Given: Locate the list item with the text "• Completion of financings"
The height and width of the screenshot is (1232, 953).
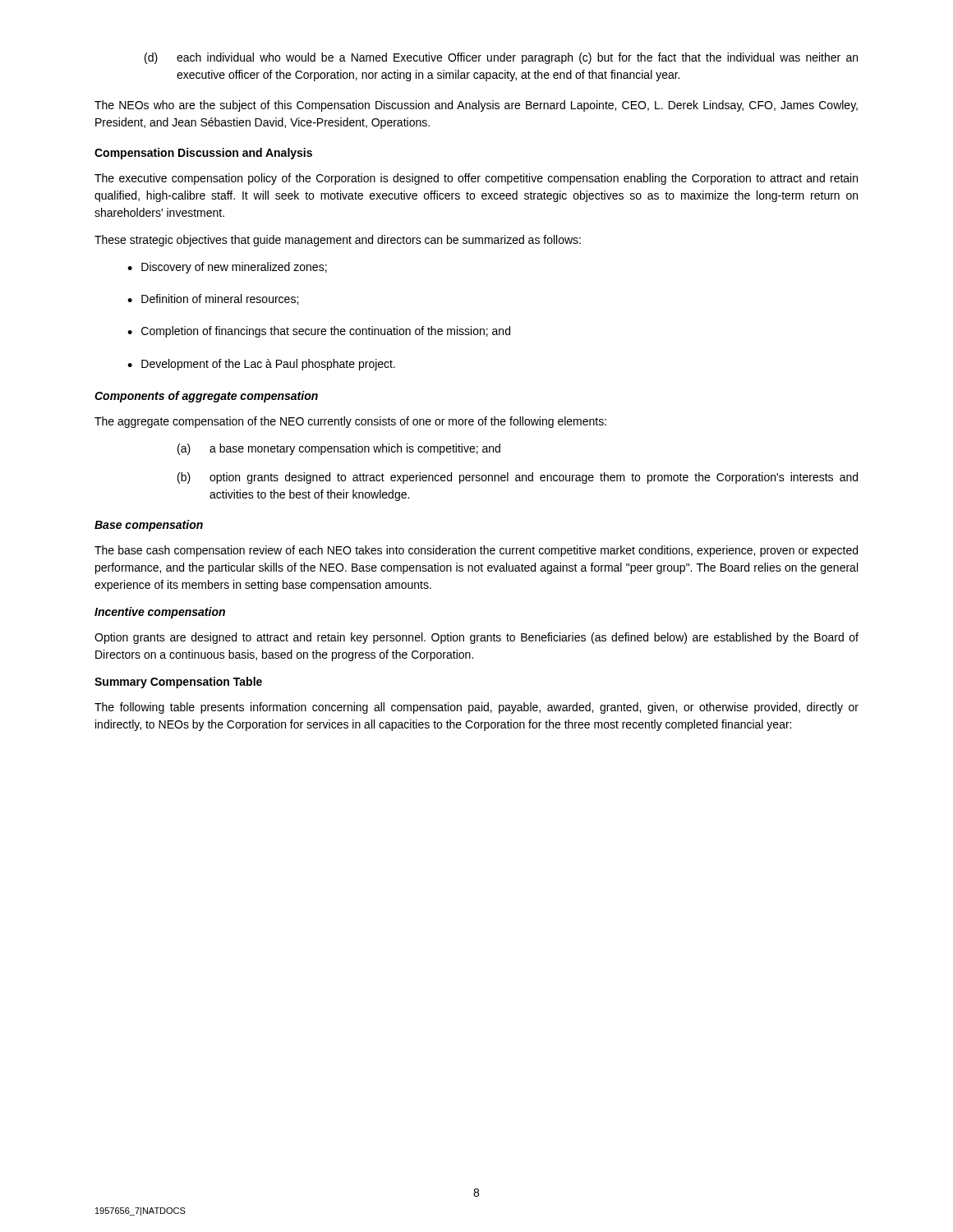Looking at the screenshot, I should click(x=319, y=333).
